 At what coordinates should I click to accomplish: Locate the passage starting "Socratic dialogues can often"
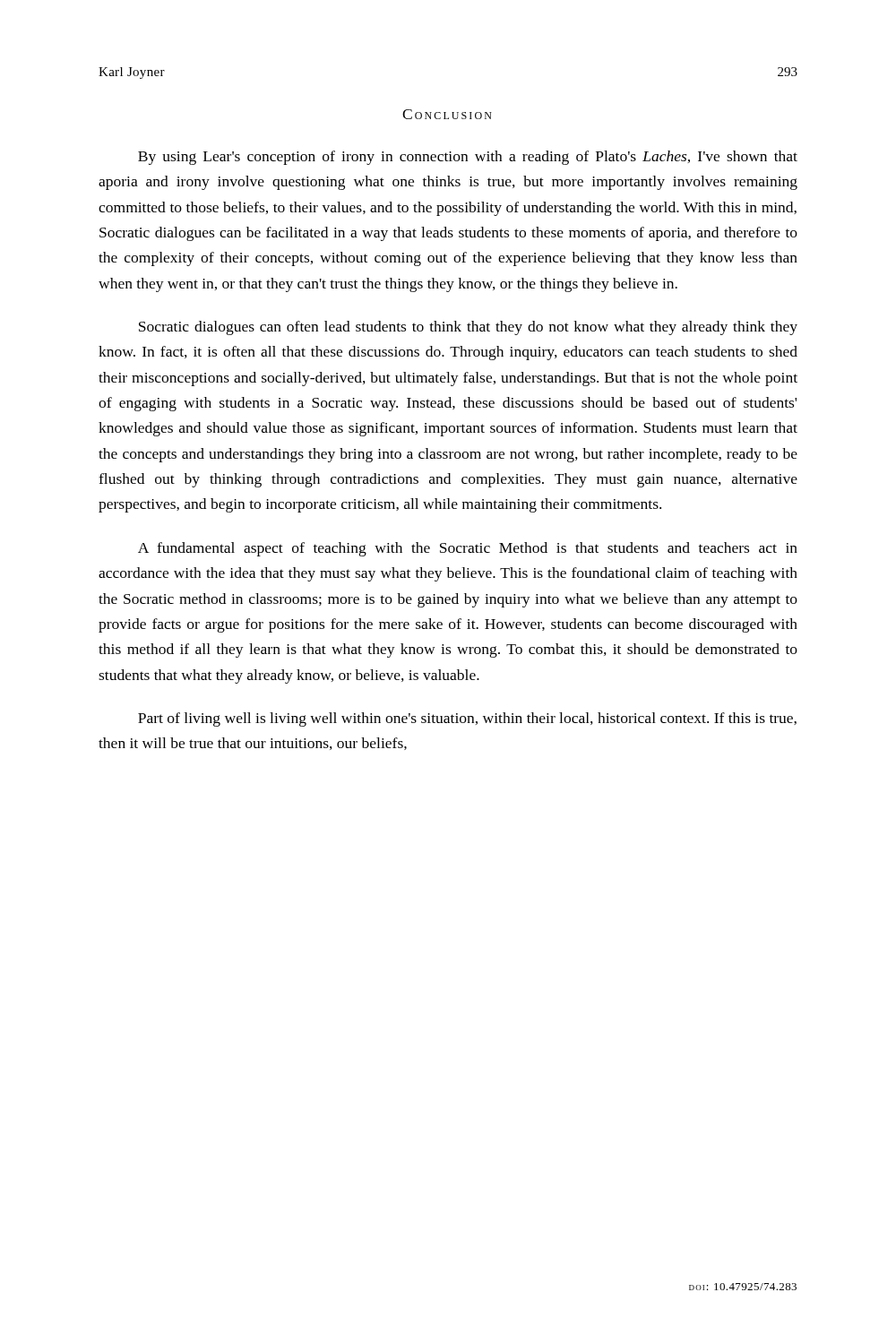(448, 415)
